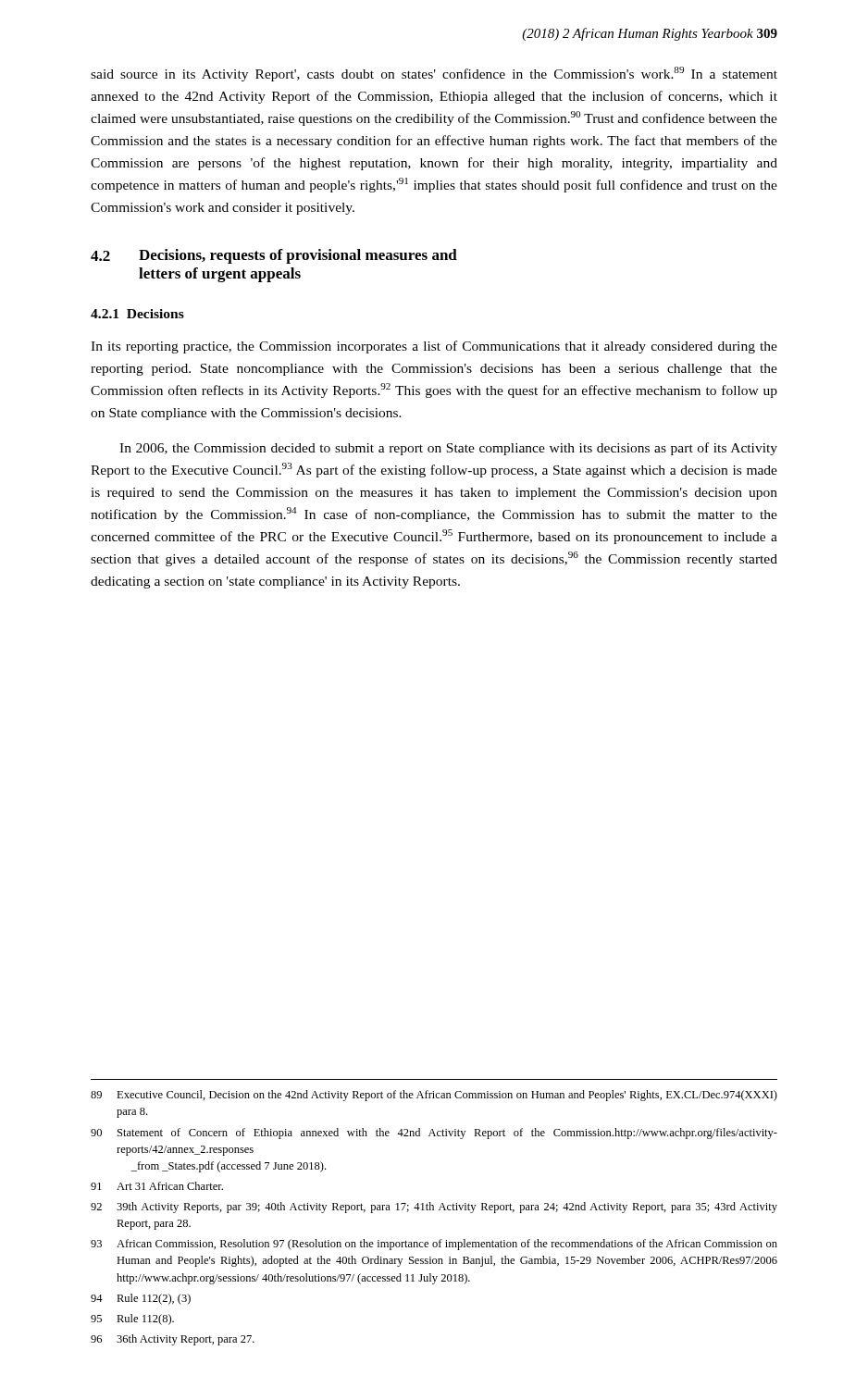Find "94 Rule 112(2), (3)" on this page

141,1299
